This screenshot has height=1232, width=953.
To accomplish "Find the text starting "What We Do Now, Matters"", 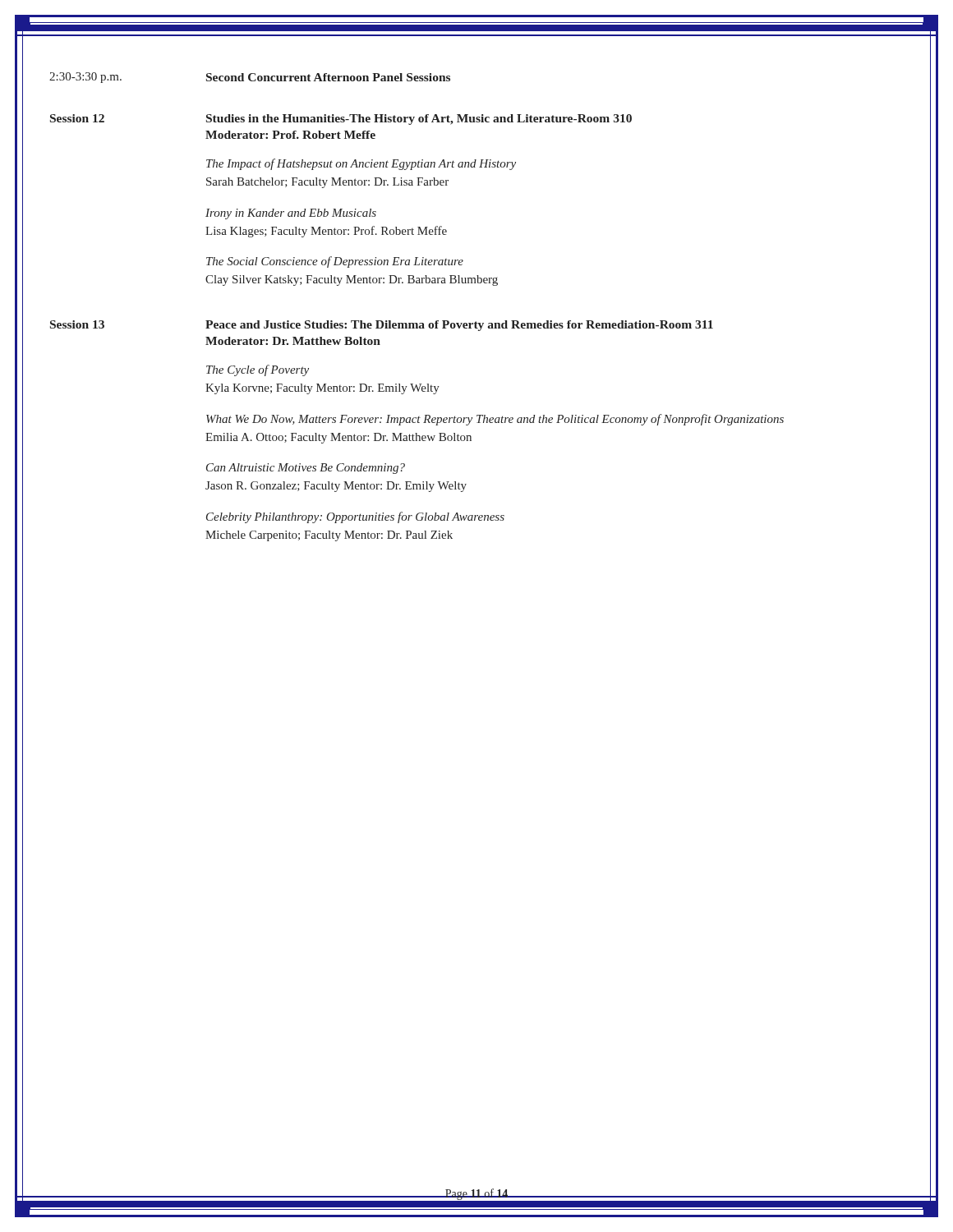I will (555, 428).
